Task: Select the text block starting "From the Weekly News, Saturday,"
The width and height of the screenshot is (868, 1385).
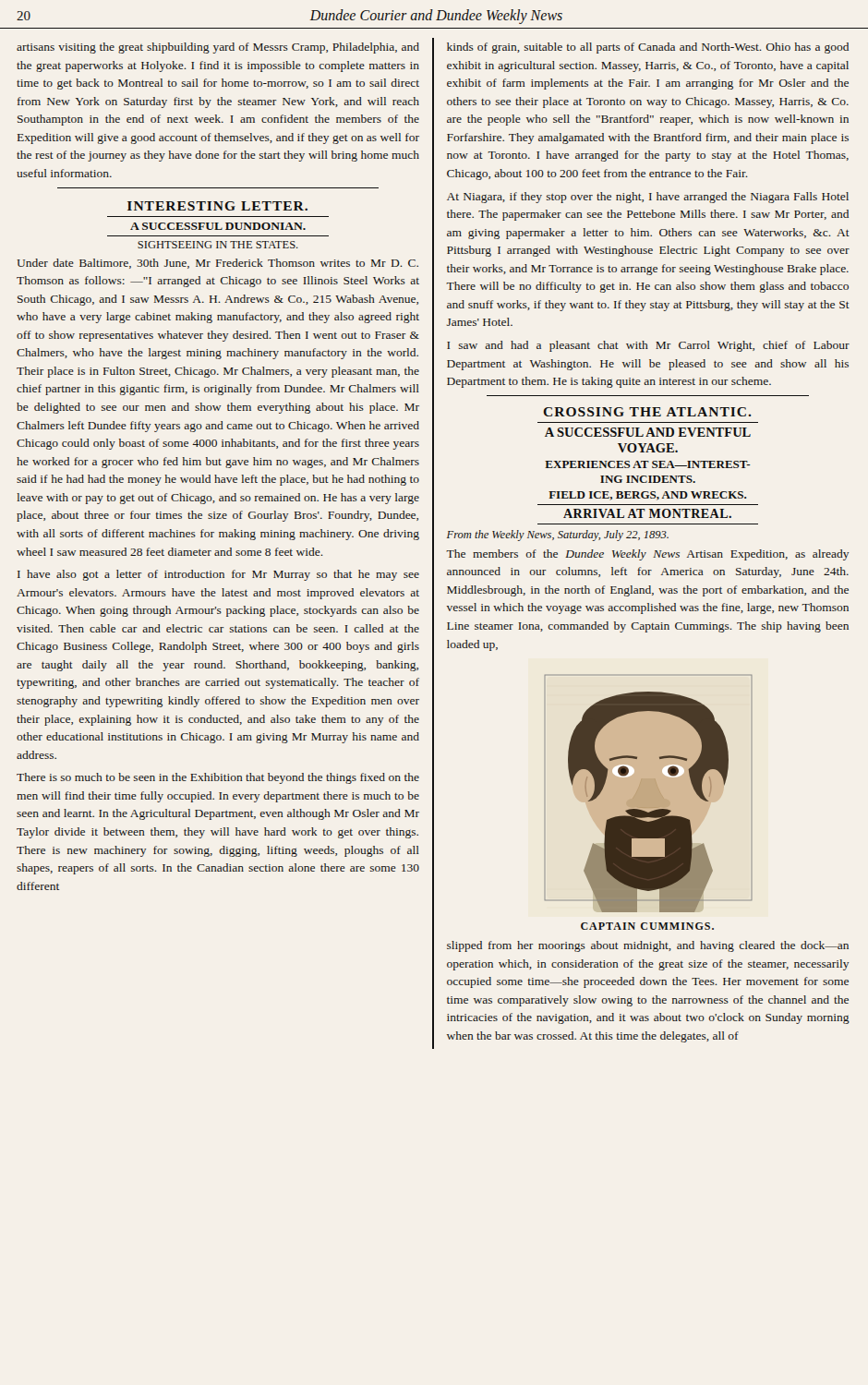Action: [x=558, y=534]
